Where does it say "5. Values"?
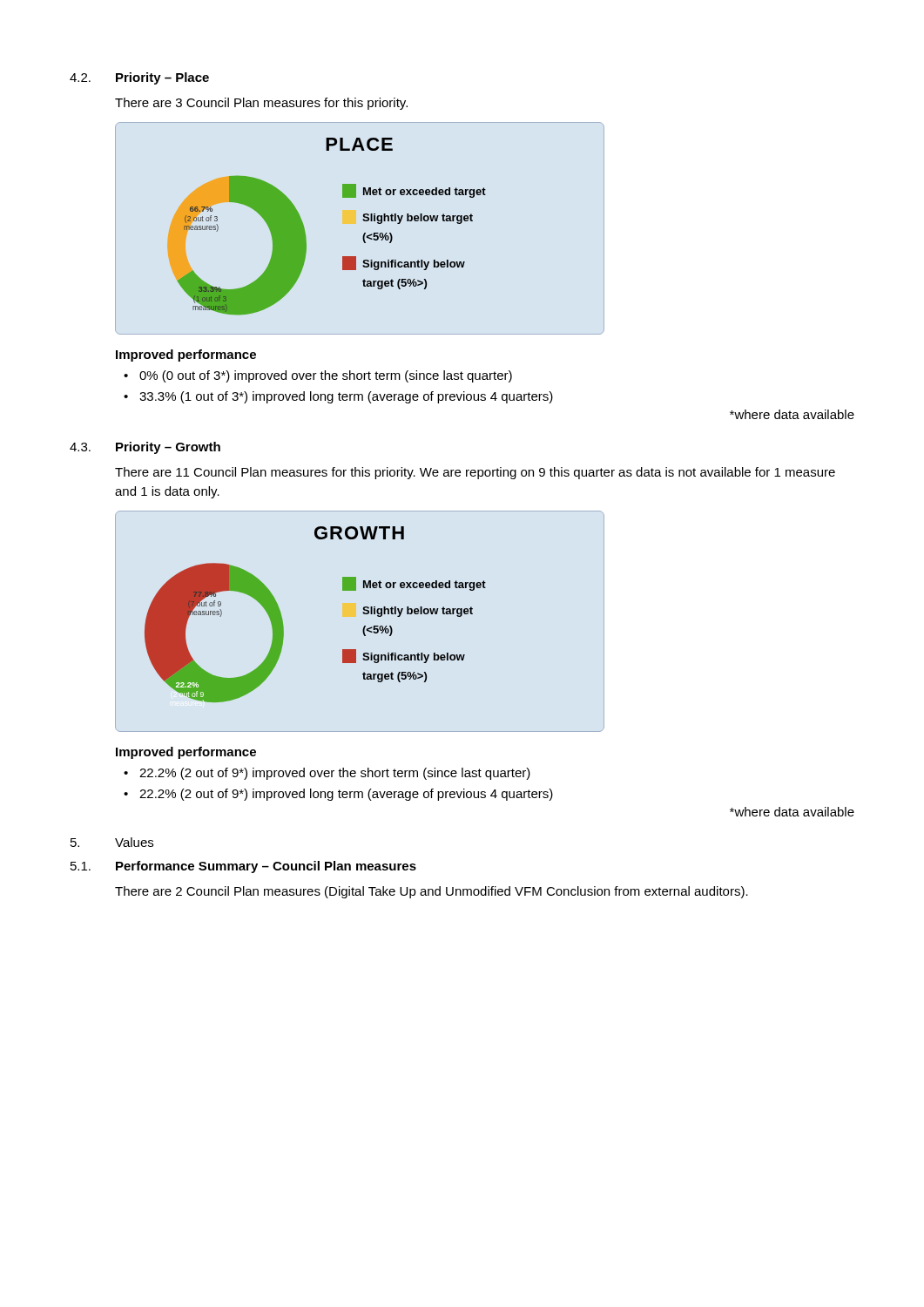Screen dimensions: 1307x924 point(112,842)
